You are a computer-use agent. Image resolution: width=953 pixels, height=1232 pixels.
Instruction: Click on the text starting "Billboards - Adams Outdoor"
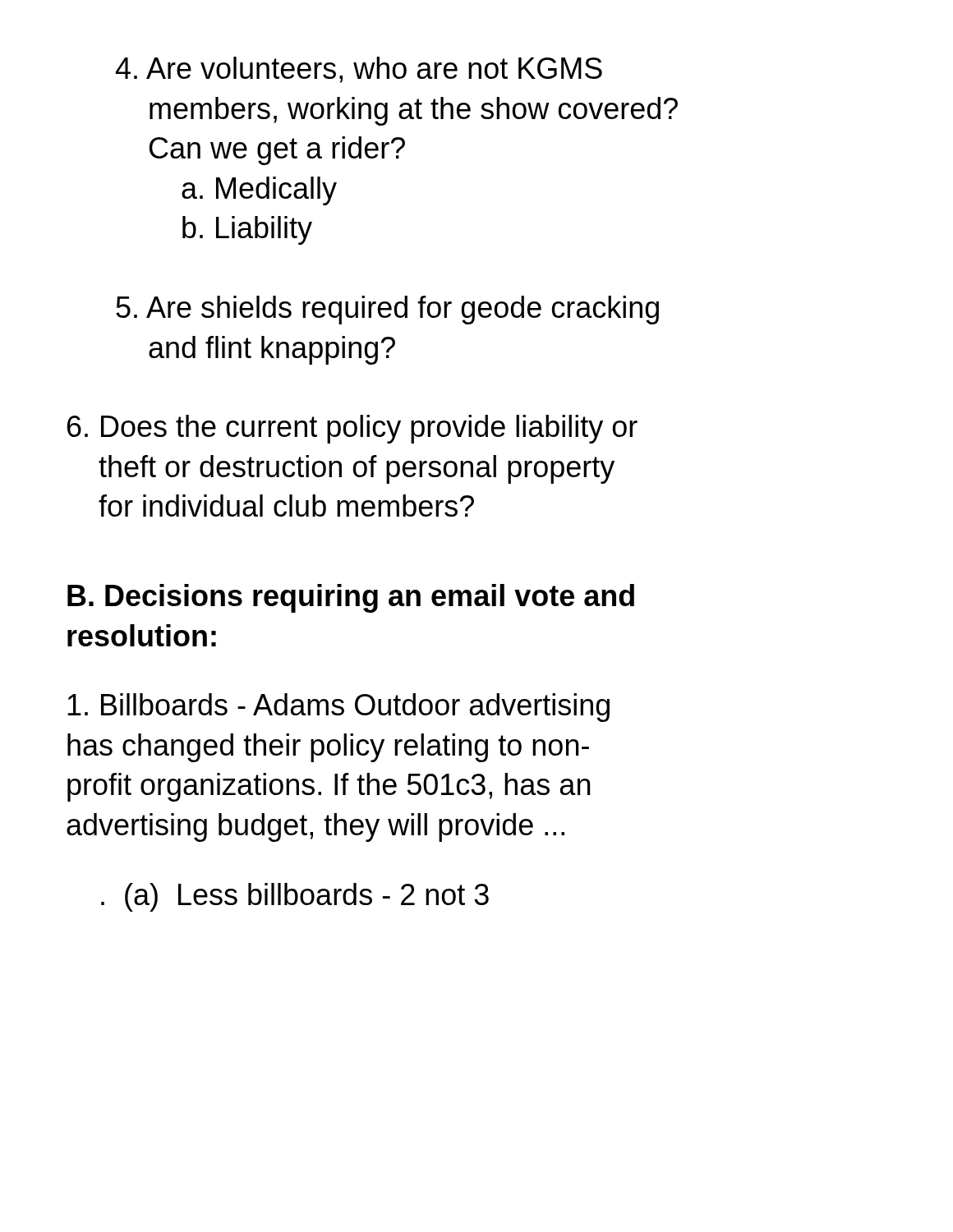(339, 765)
